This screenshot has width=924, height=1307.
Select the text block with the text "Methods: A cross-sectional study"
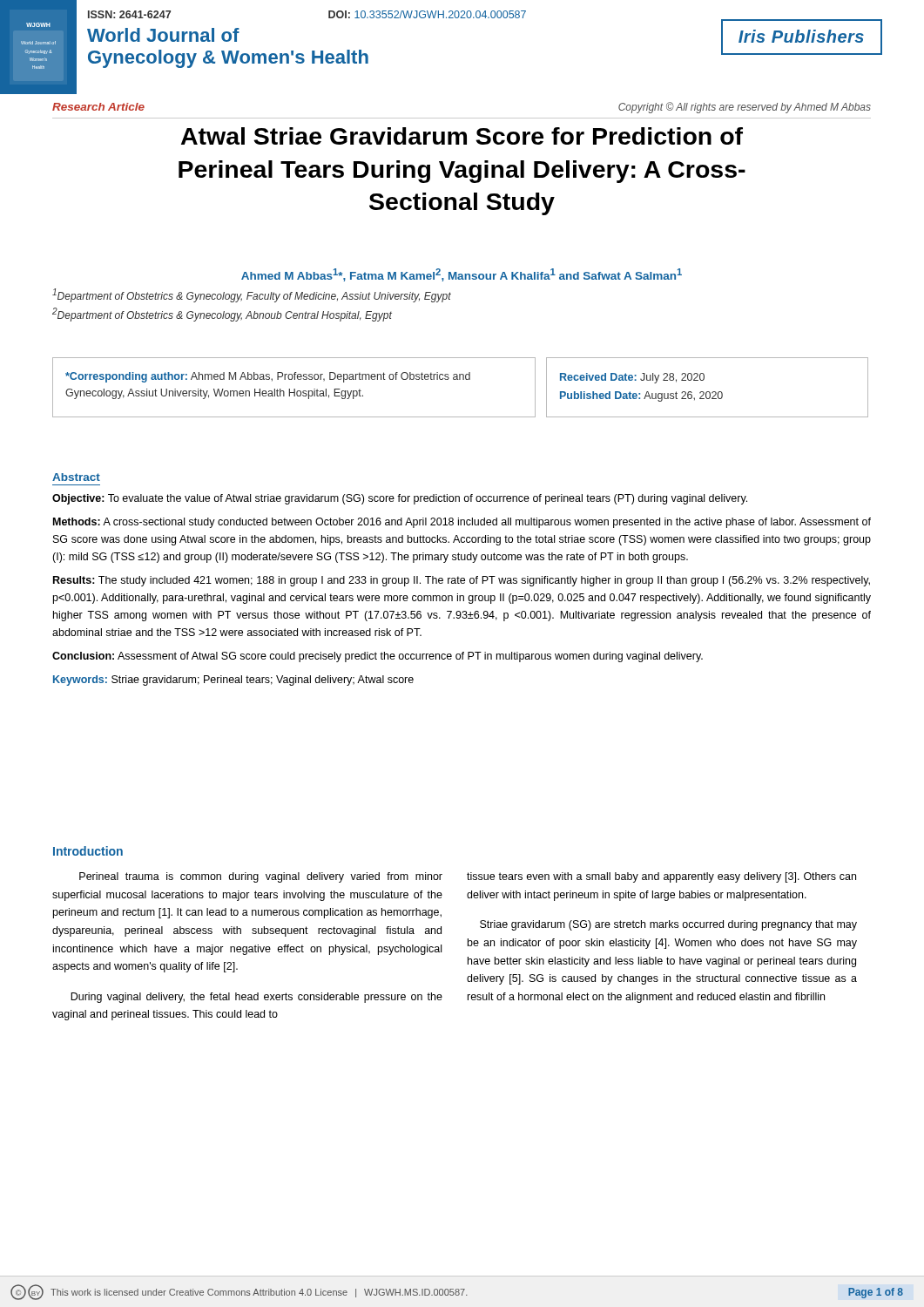click(462, 539)
